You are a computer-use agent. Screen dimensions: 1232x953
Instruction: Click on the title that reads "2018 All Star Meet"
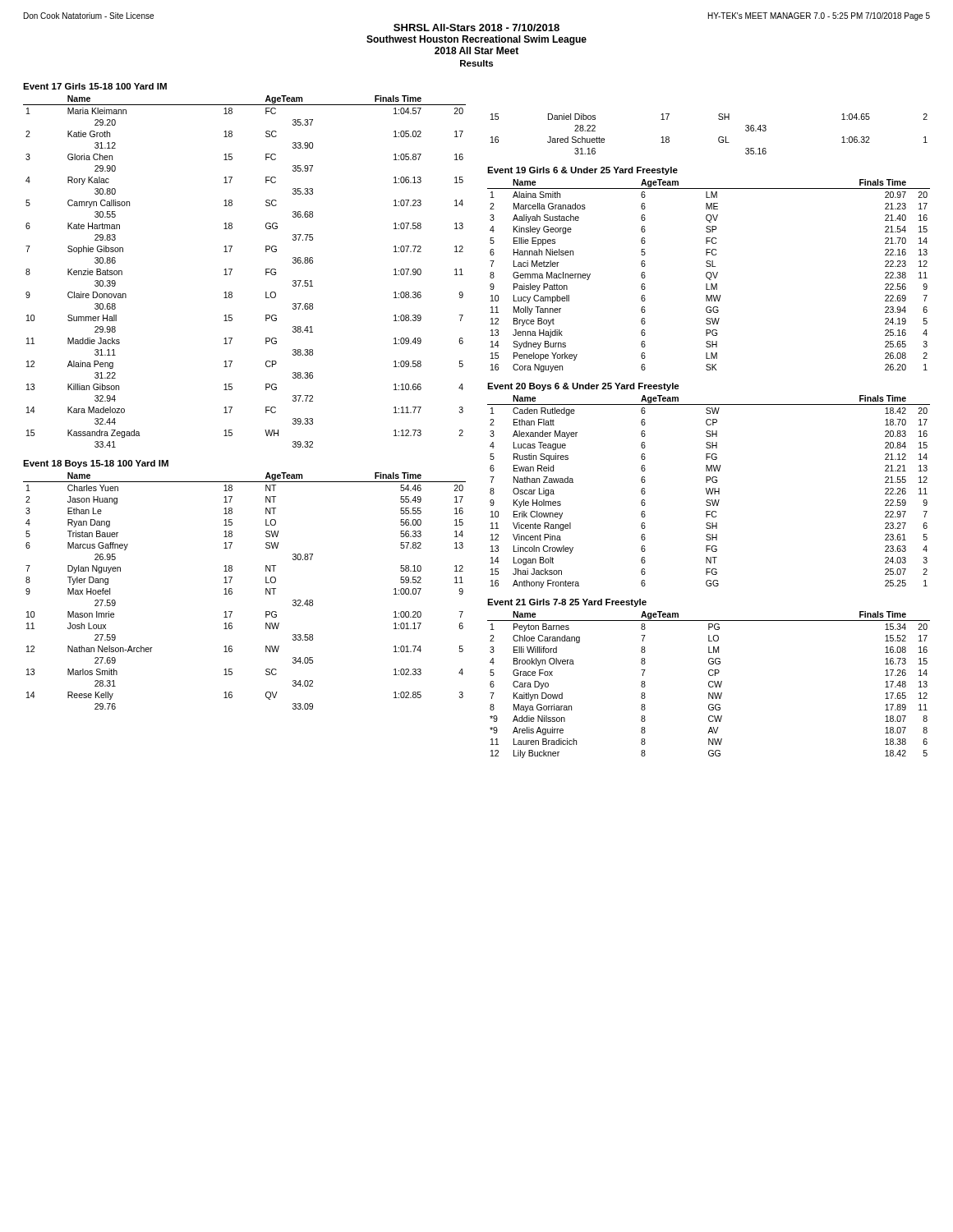476,51
